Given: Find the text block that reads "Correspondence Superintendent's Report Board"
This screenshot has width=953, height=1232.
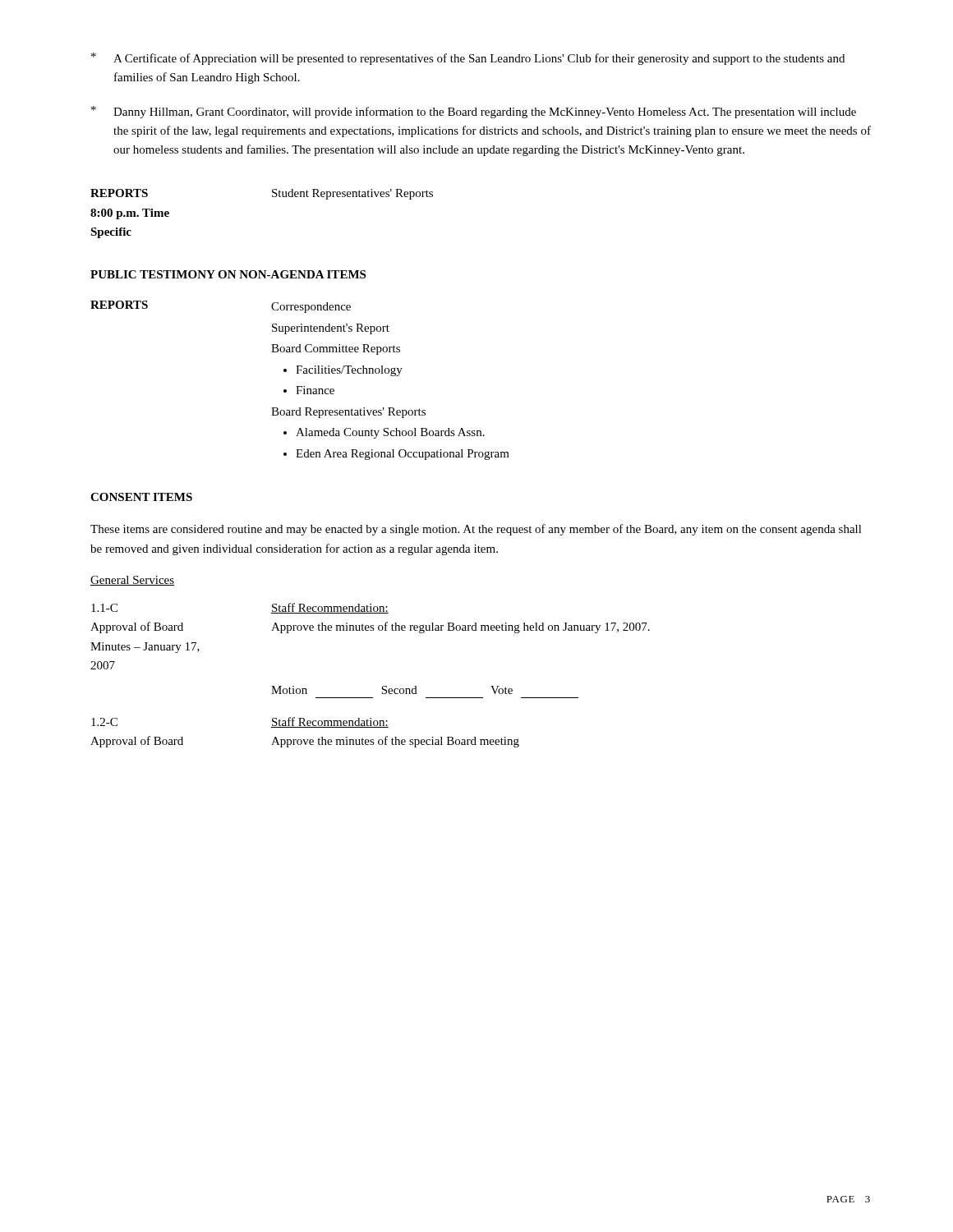Looking at the screenshot, I should [x=311, y=308].
